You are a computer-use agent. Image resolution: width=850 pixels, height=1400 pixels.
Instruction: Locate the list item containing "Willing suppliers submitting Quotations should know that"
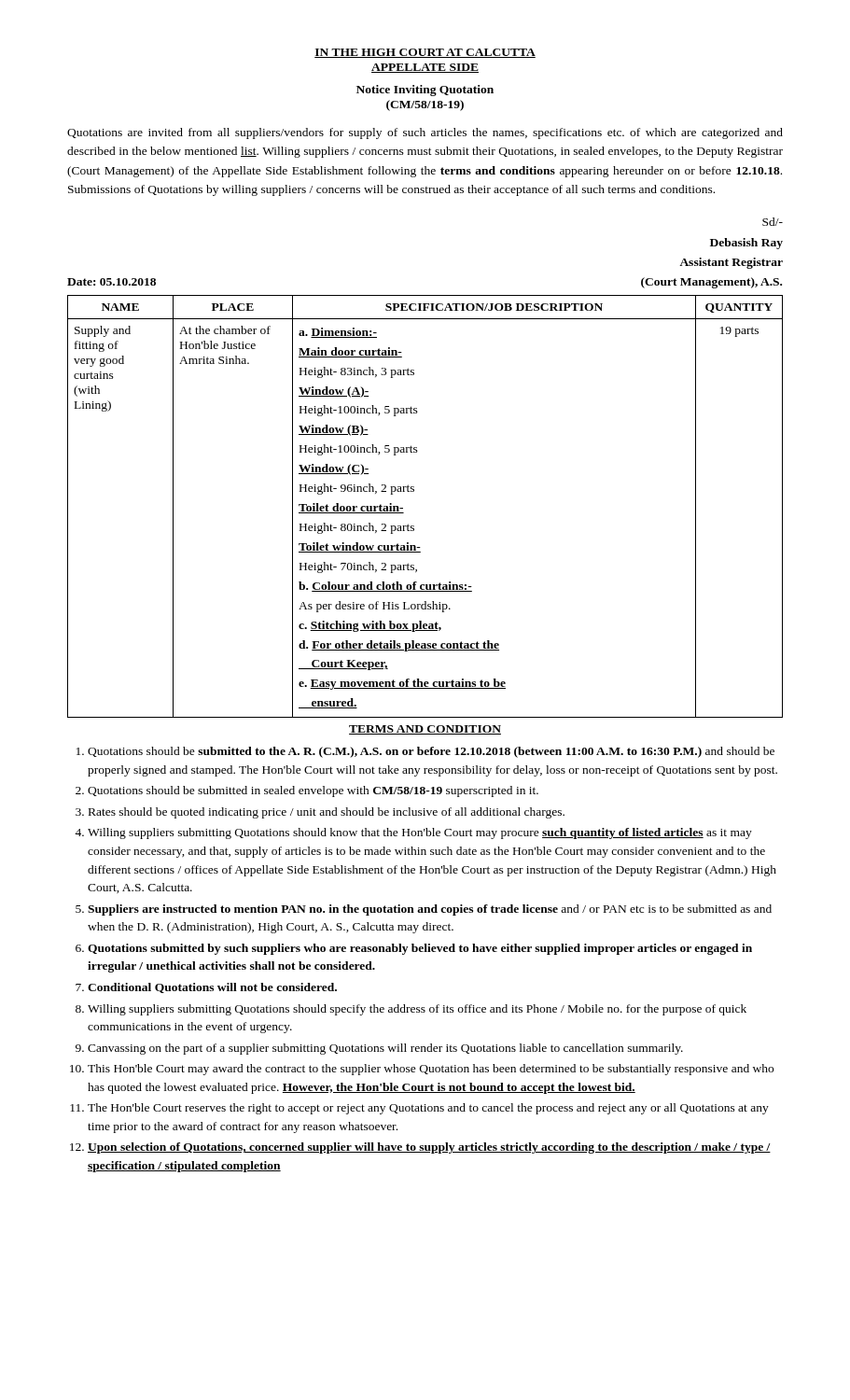(x=432, y=860)
